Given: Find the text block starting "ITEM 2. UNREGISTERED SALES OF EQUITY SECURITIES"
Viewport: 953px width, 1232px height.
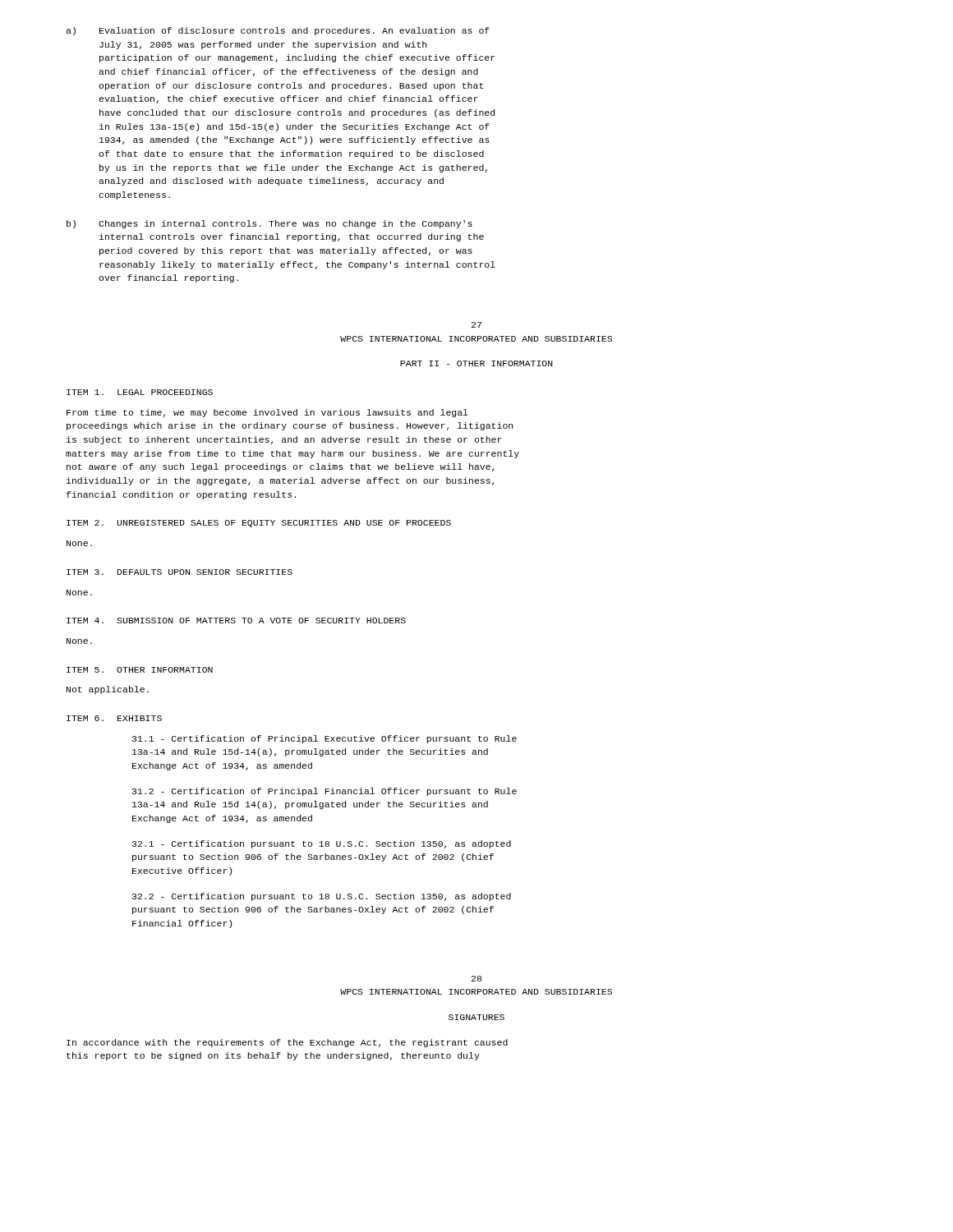Looking at the screenshot, I should tap(259, 523).
